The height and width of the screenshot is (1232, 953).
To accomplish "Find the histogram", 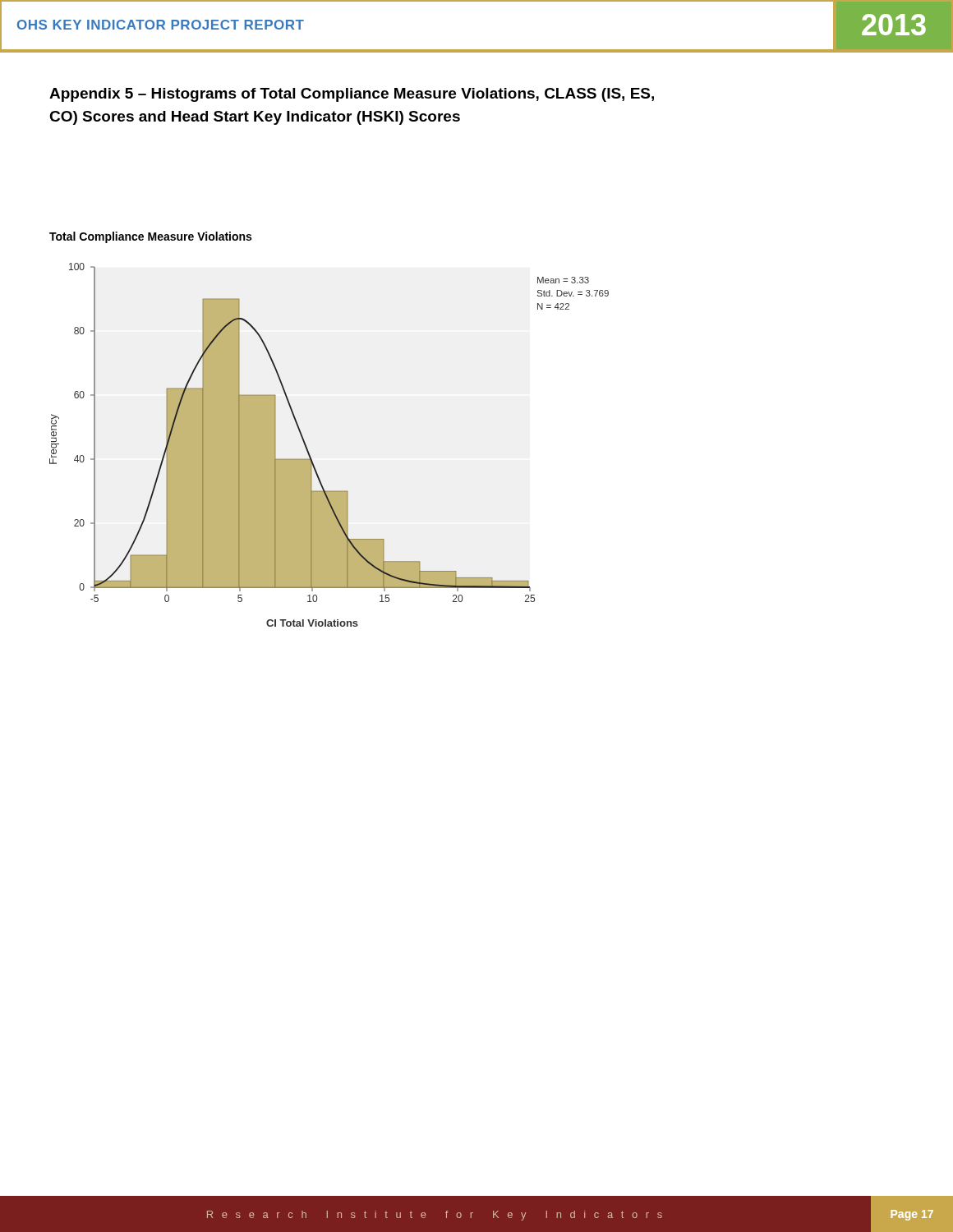I will (x=333, y=456).
